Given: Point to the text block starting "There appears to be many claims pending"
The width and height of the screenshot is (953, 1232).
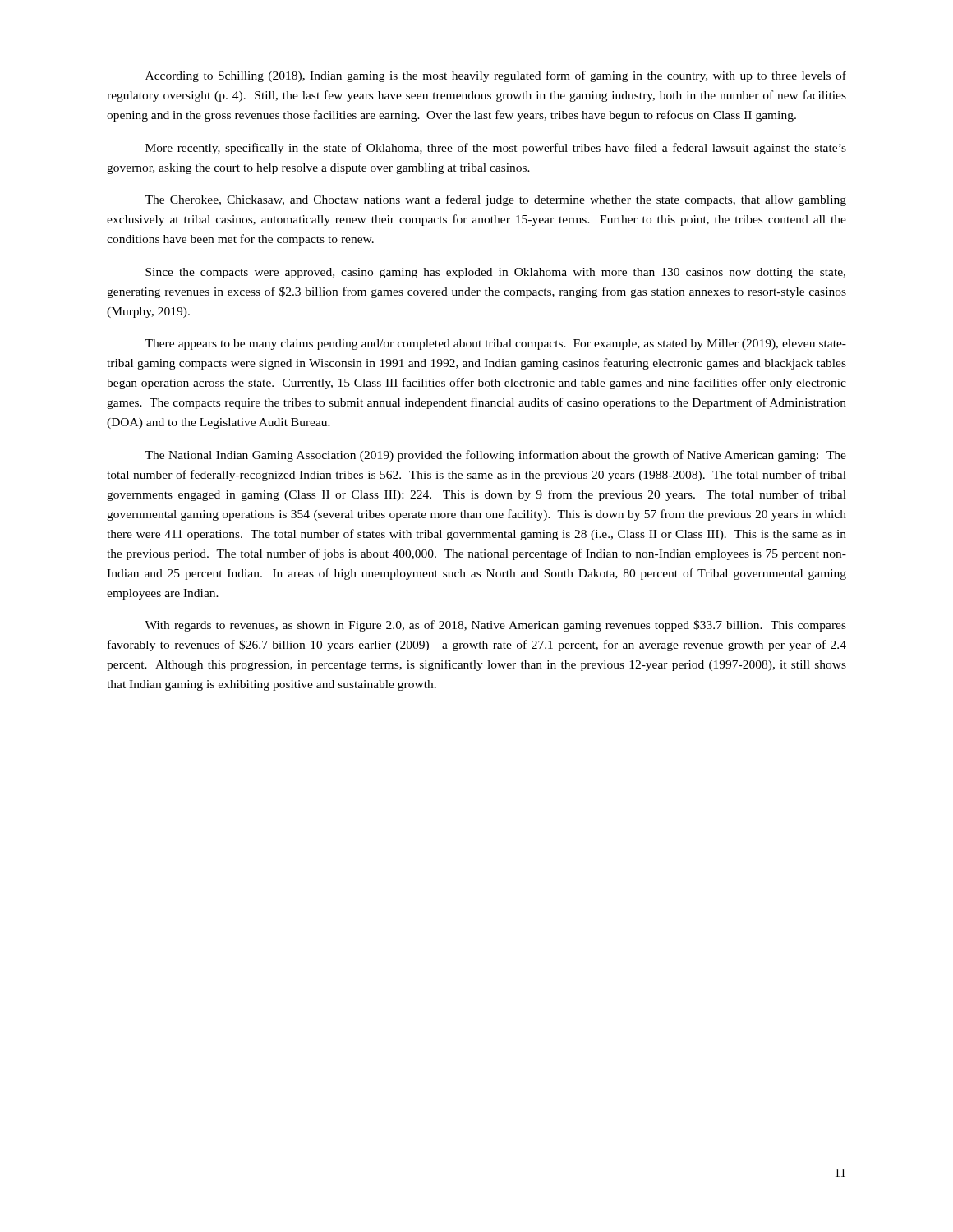Looking at the screenshot, I should pos(476,383).
